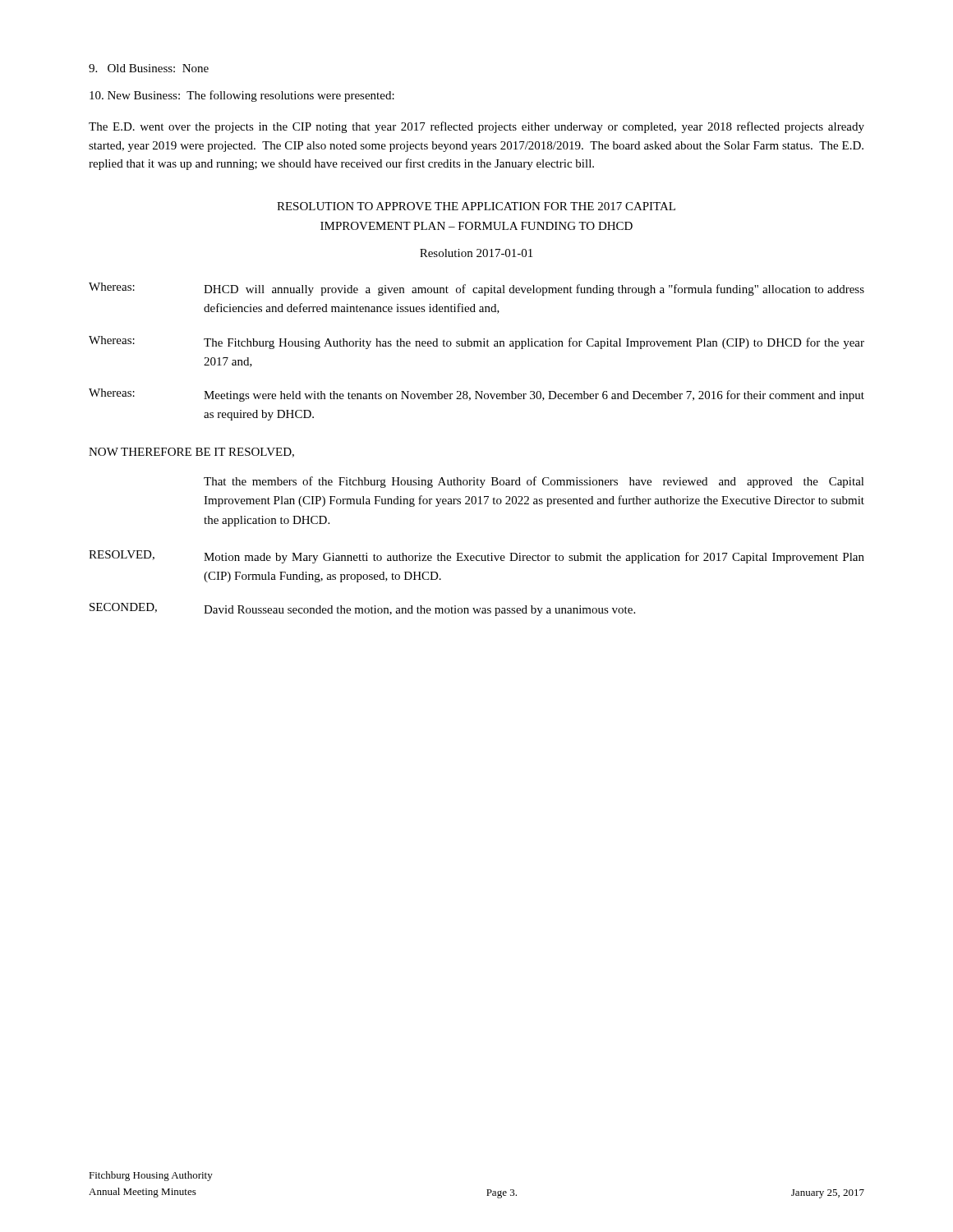Screen dimensions: 1232x953
Task: Find the list item containing "Whereas: The Fitchburg Housing Authority has"
Action: (476, 352)
